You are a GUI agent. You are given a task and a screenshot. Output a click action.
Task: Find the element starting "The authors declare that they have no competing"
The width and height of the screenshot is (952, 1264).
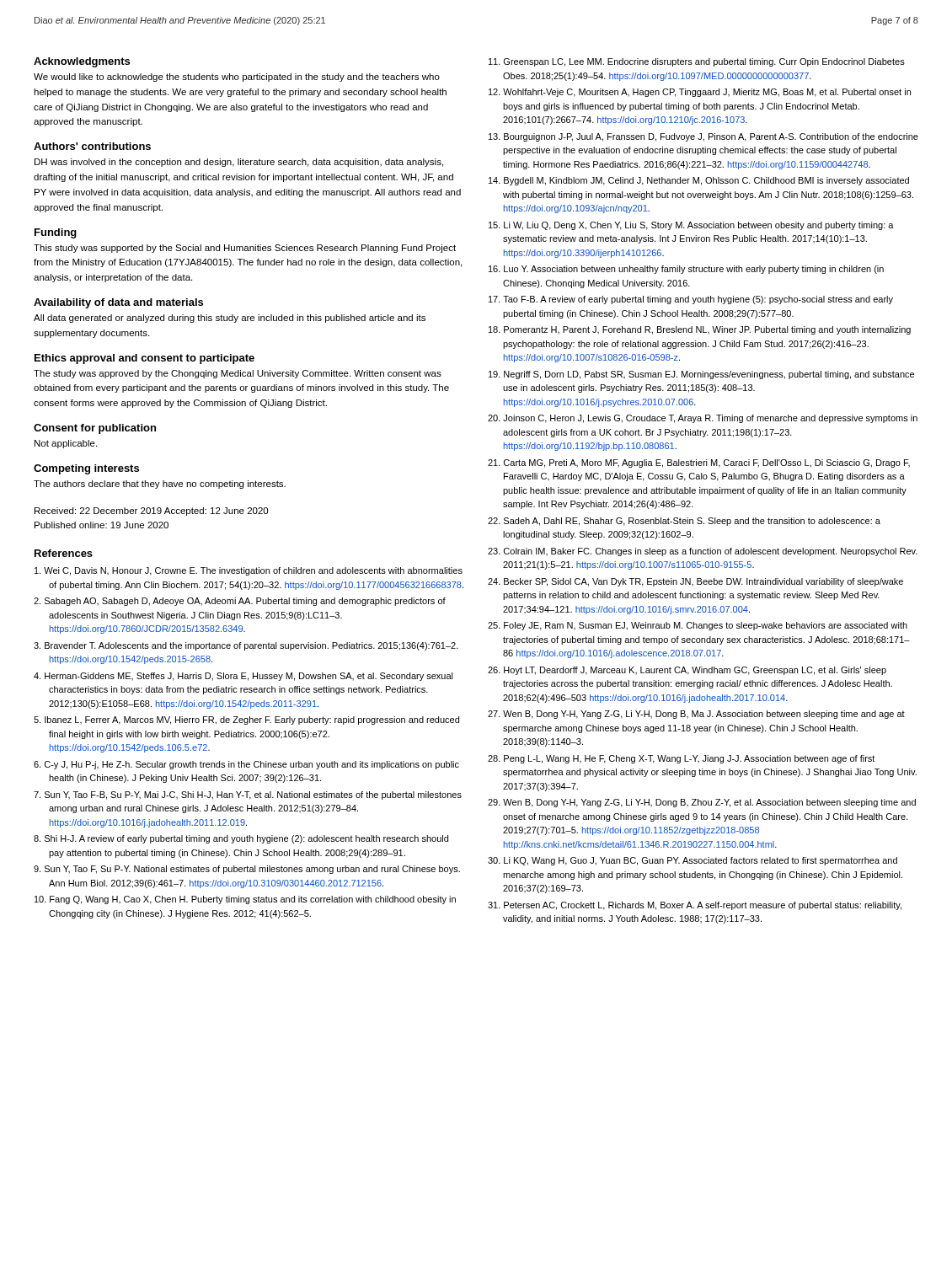coord(160,483)
